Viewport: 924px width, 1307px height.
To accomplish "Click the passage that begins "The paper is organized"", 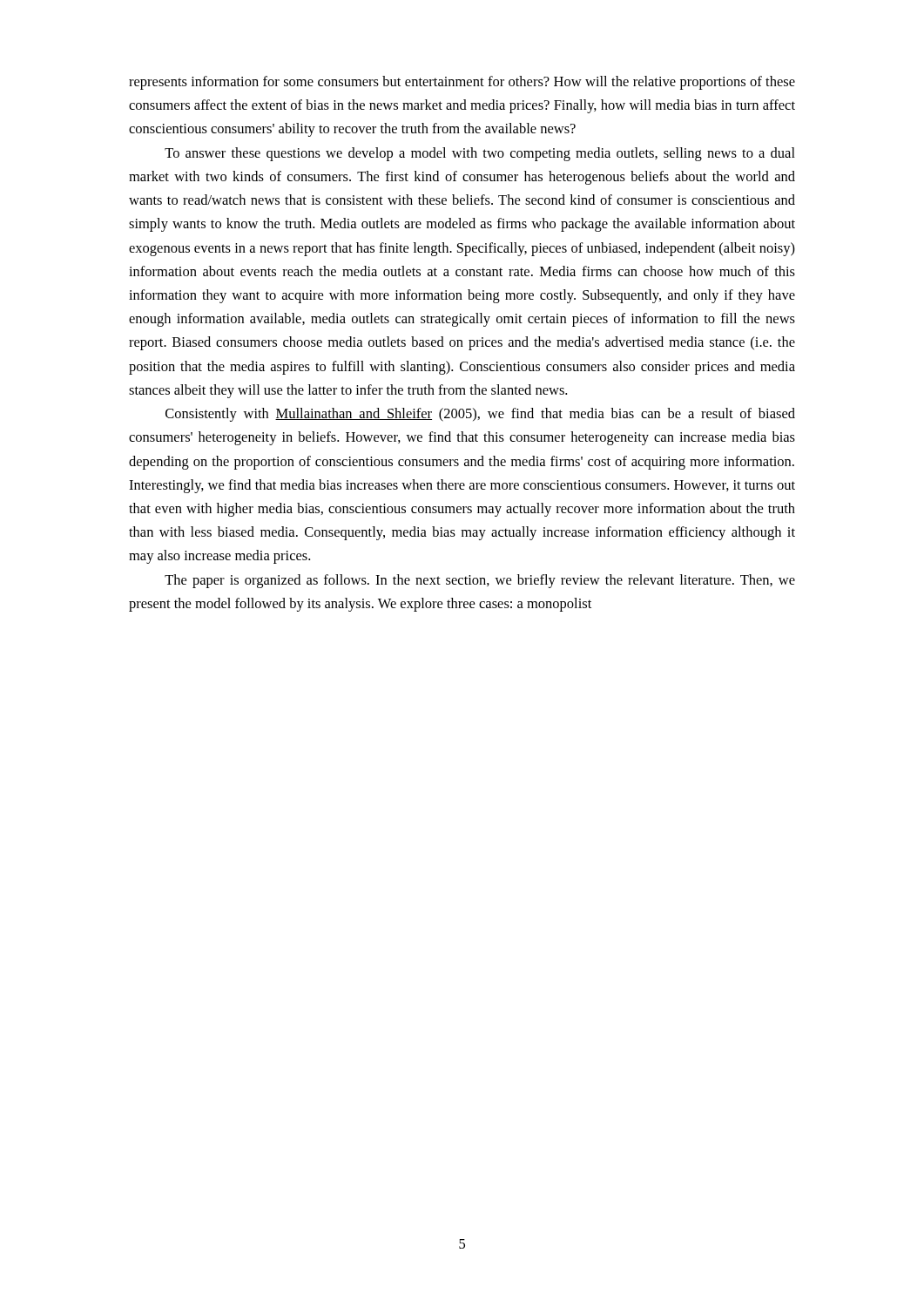I will (462, 591).
